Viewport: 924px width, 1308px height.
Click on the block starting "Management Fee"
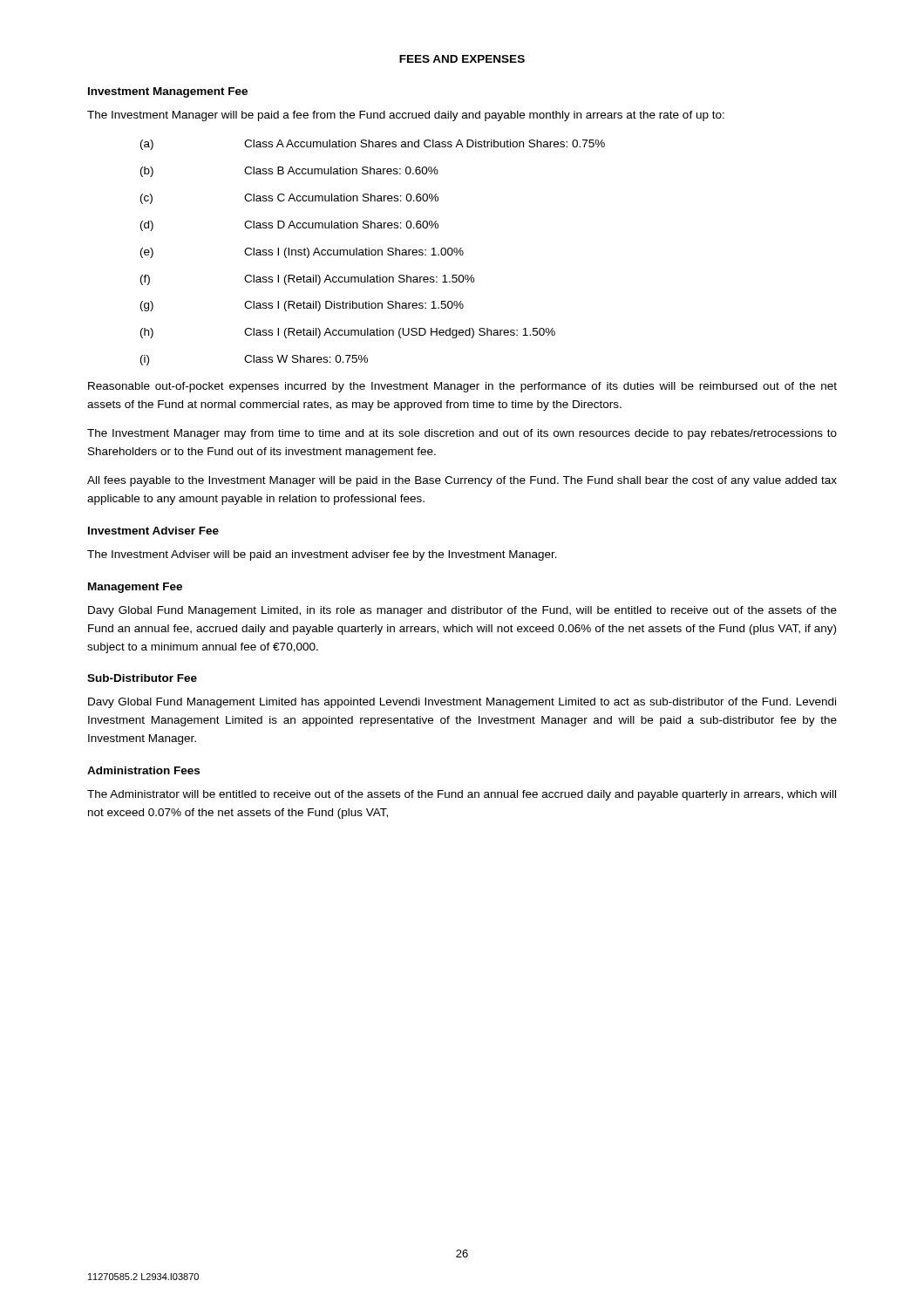tap(135, 586)
